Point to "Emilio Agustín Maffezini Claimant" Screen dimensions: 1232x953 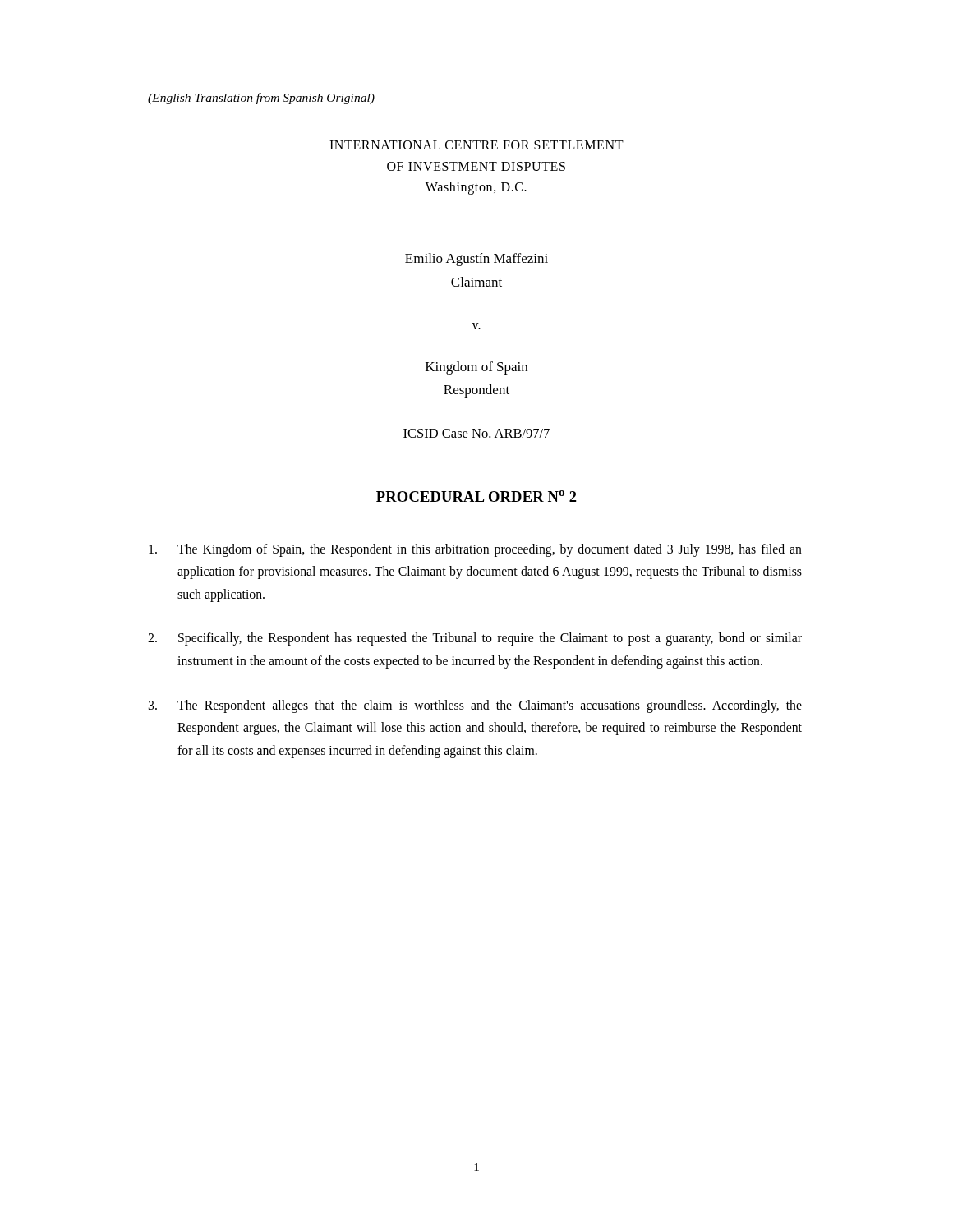(476, 270)
